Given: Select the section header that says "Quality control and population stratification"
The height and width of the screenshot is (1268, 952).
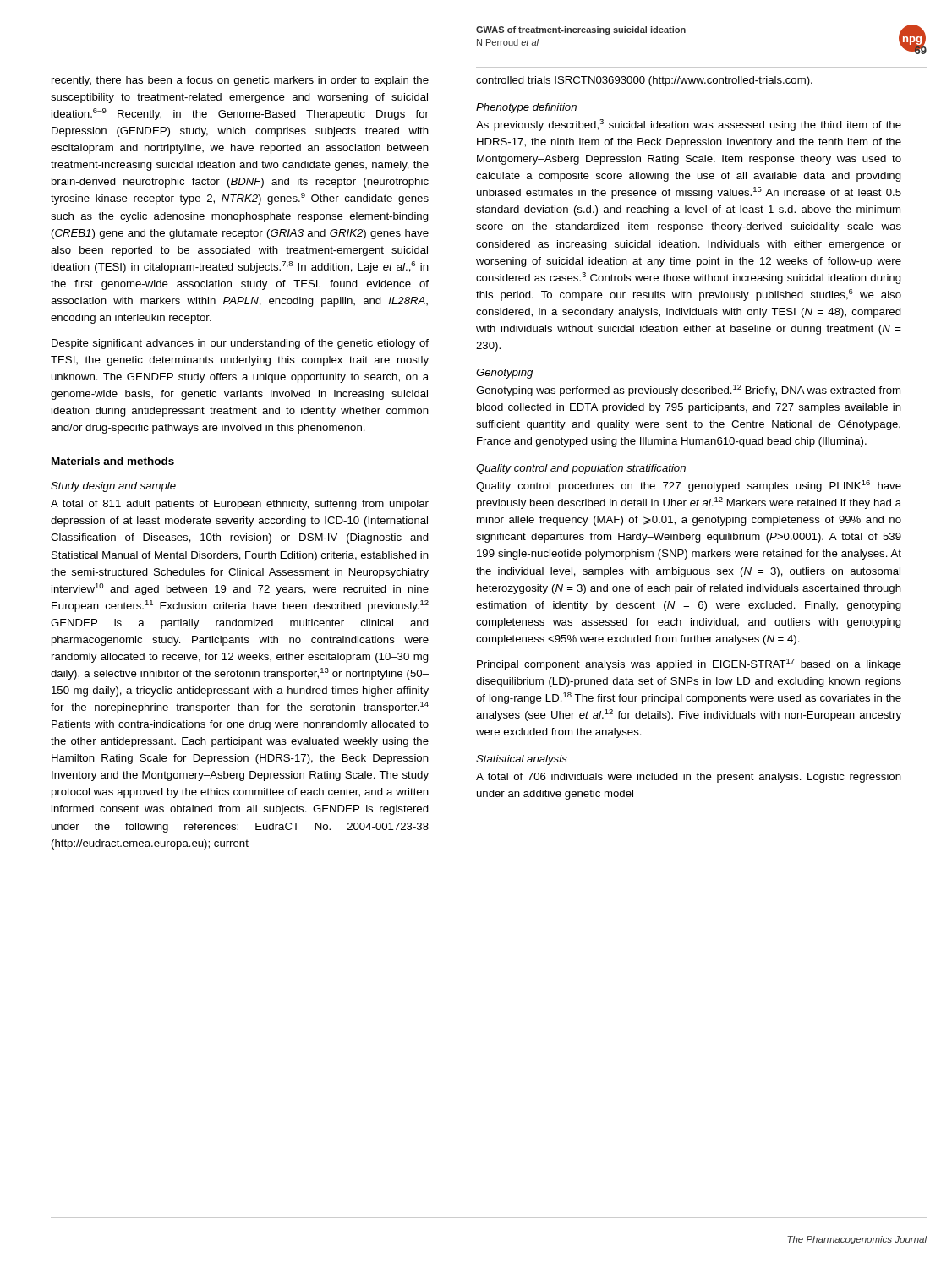Looking at the screenshot, I should tap(581, 468).
